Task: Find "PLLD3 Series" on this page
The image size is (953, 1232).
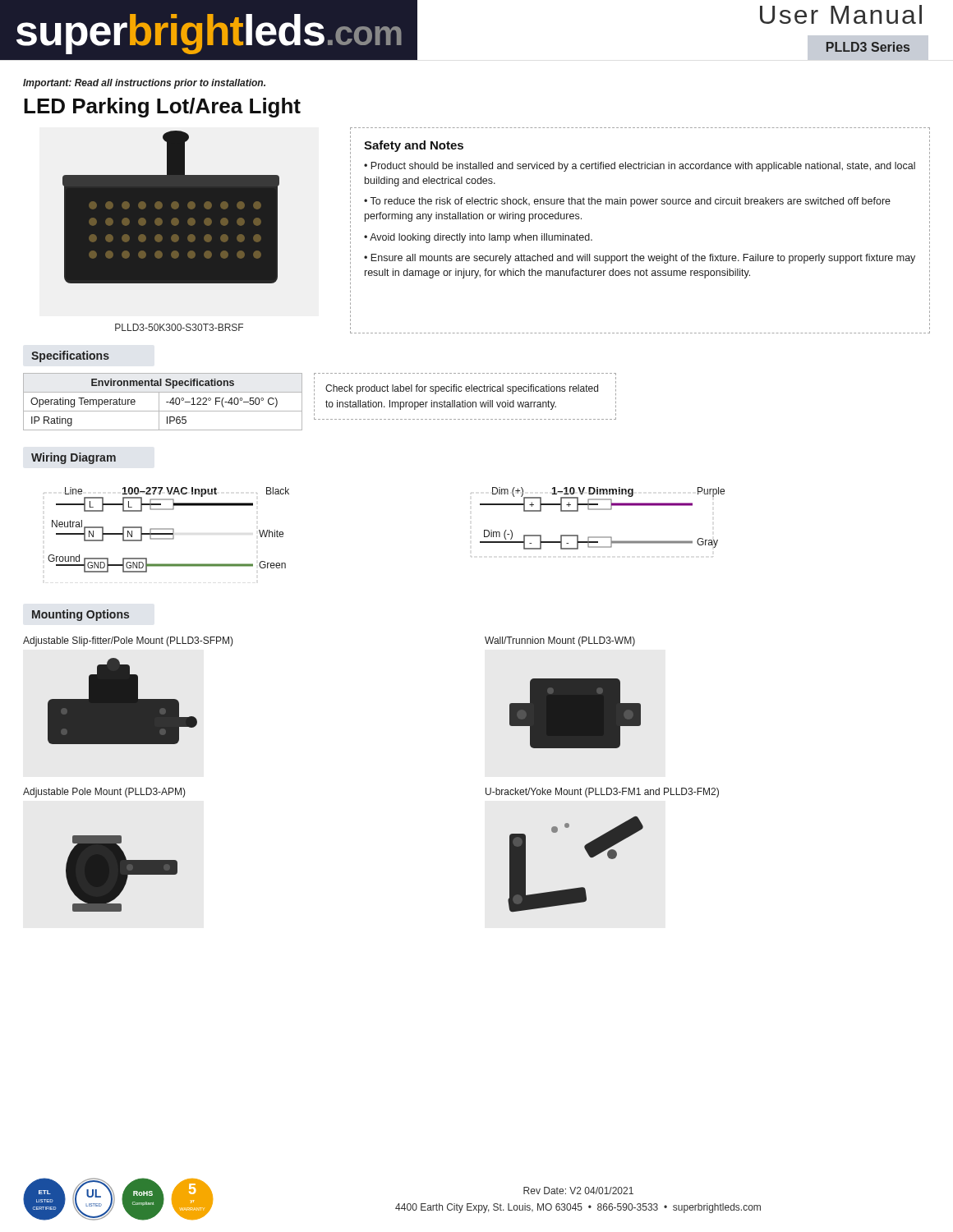Action: [x=868, y=47]
